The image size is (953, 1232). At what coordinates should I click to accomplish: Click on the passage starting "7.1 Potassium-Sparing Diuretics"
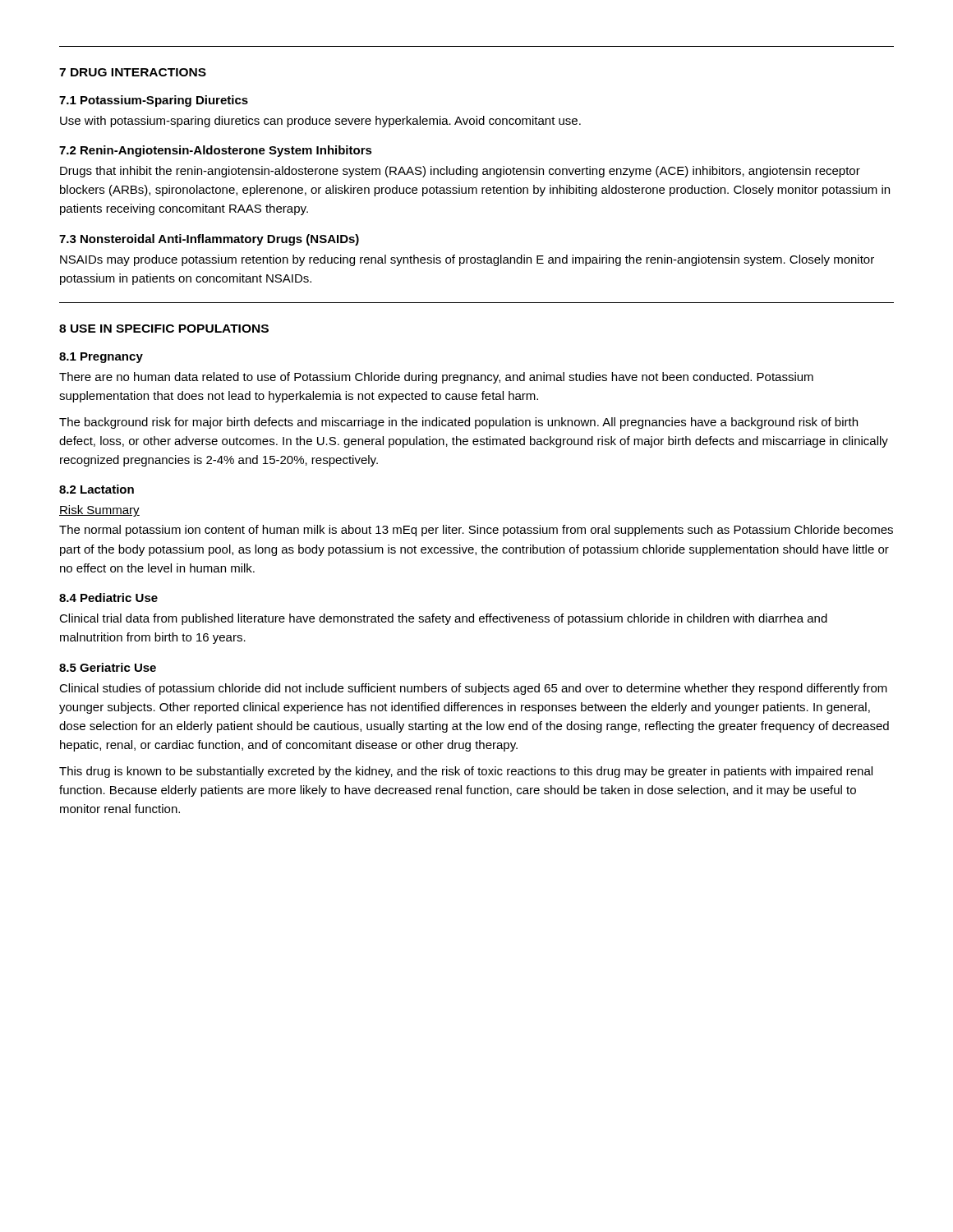pos(154,99)
